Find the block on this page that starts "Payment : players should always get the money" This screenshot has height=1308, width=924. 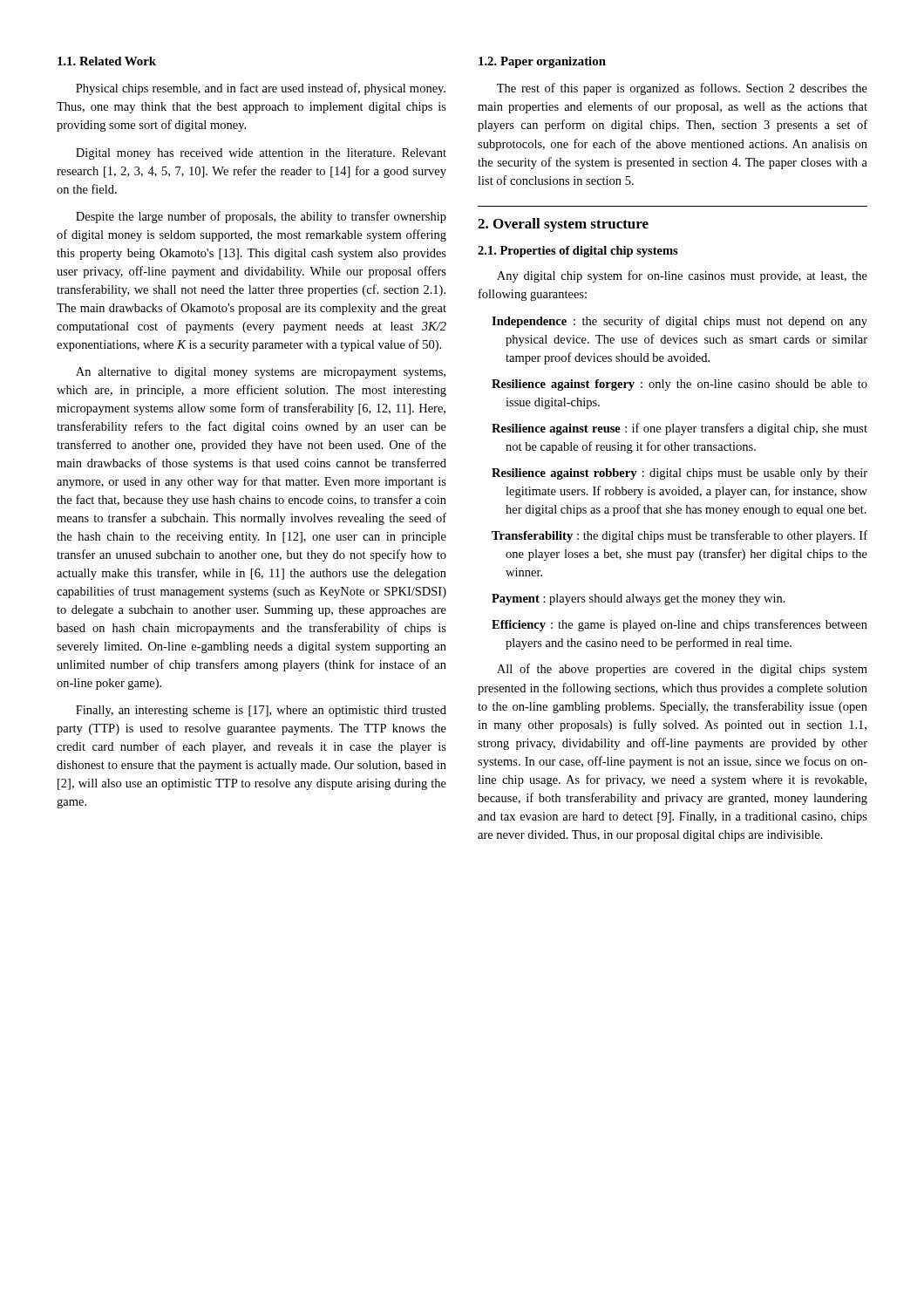680,599
